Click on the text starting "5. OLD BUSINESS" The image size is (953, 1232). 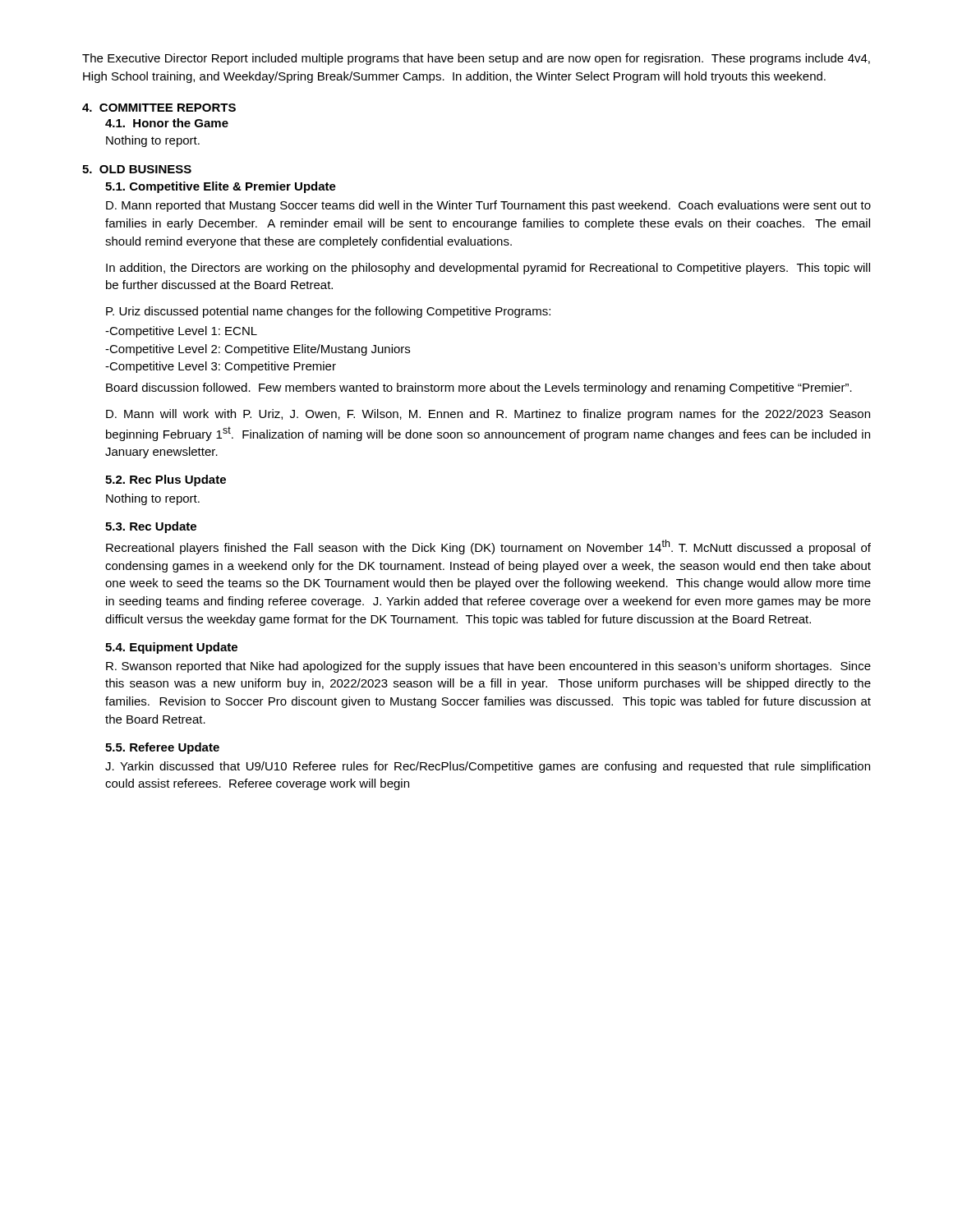click(137, 169)
